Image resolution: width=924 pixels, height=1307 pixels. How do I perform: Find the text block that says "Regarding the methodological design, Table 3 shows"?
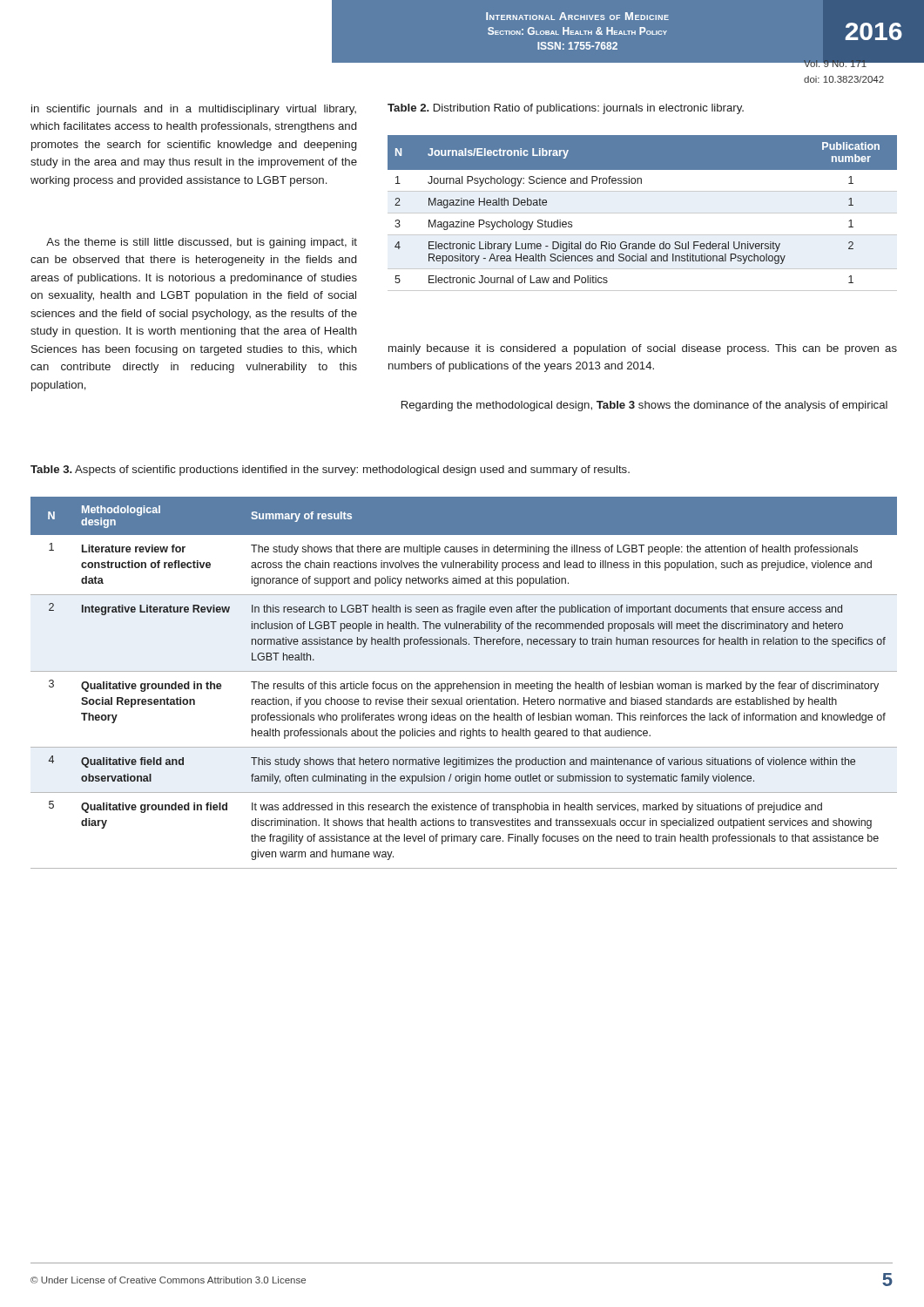[638, 405]
